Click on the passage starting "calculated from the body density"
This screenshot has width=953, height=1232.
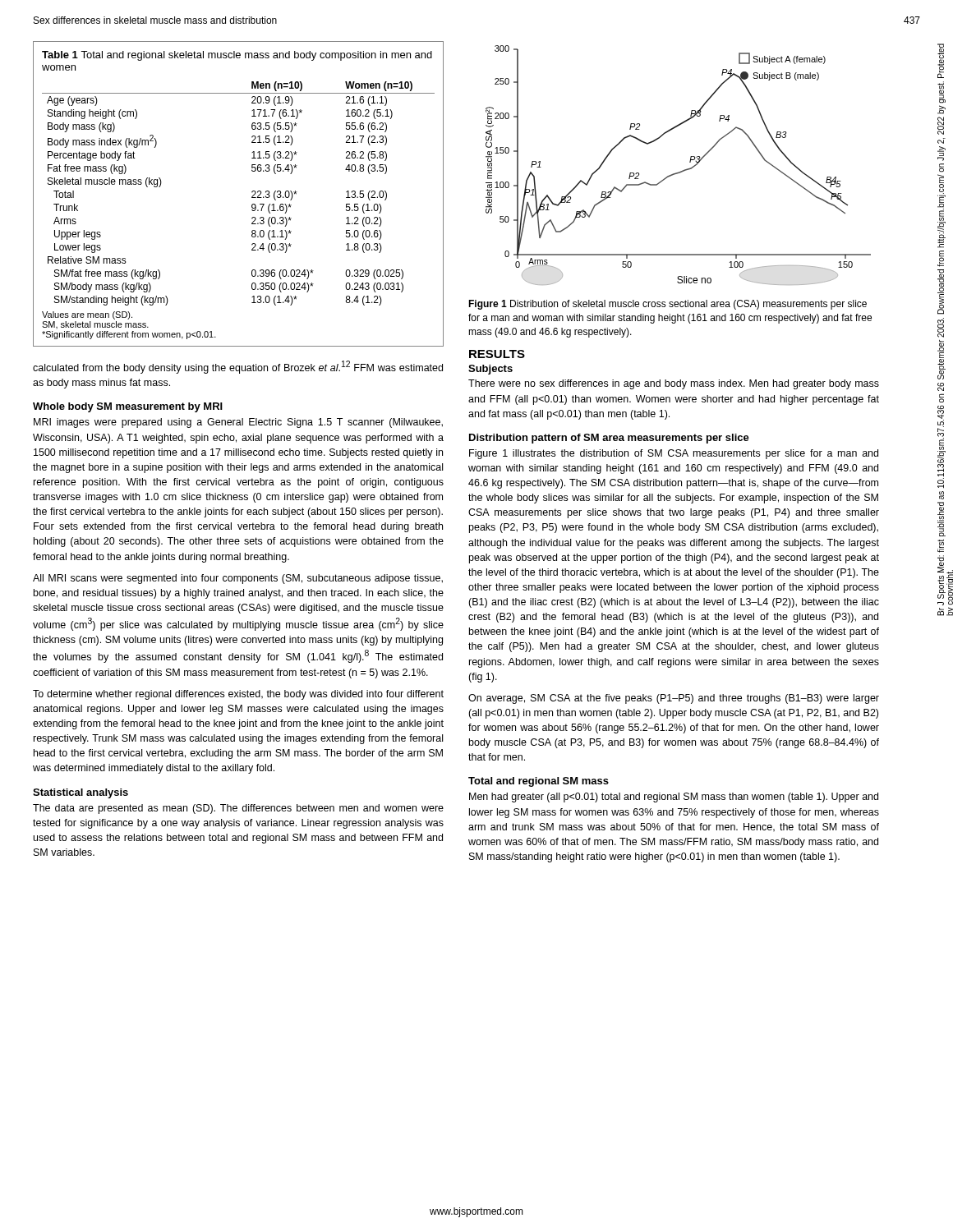[238, 374]
